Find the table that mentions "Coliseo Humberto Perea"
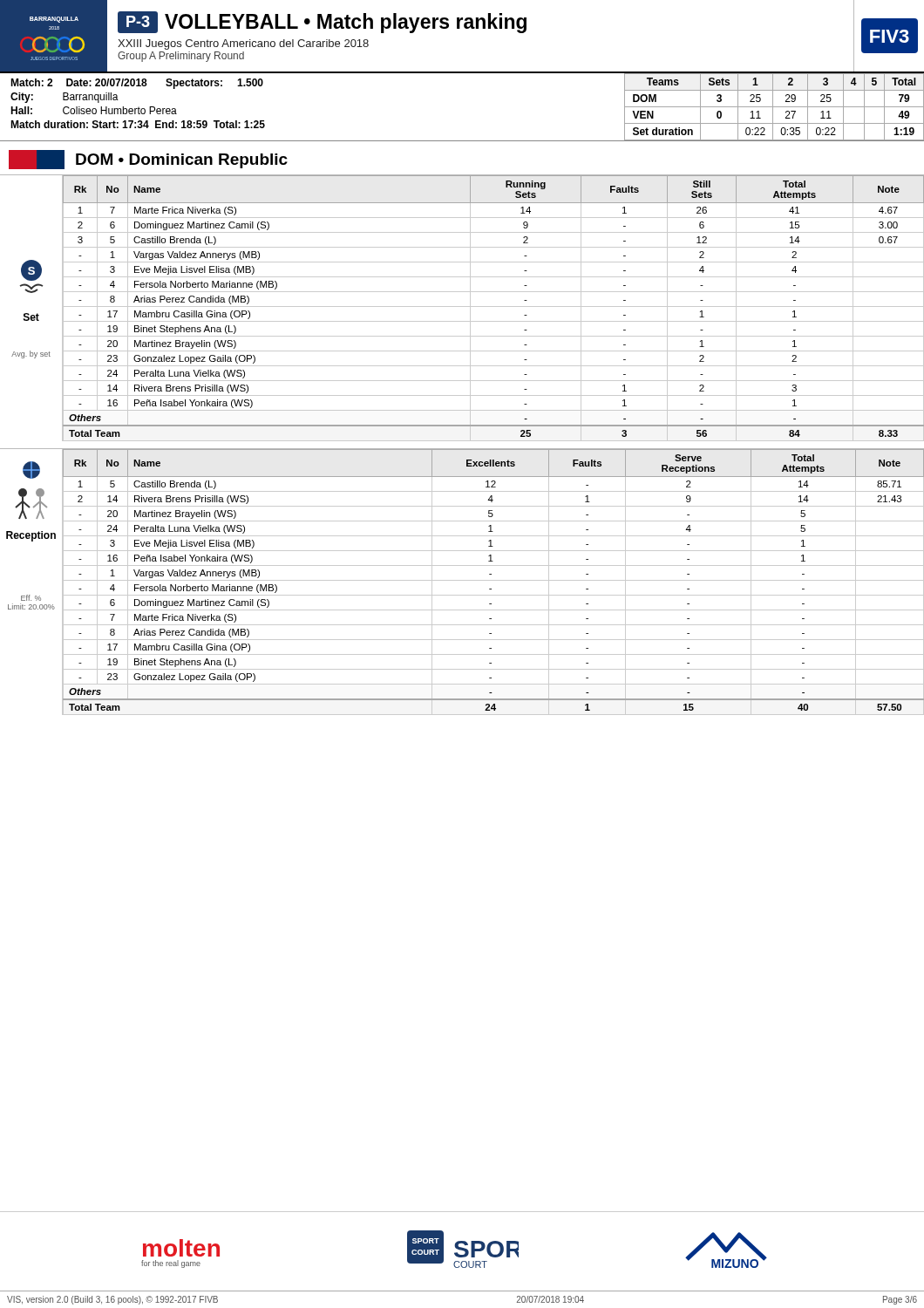This screenshot has height=1308, width=924. point(462,107)
